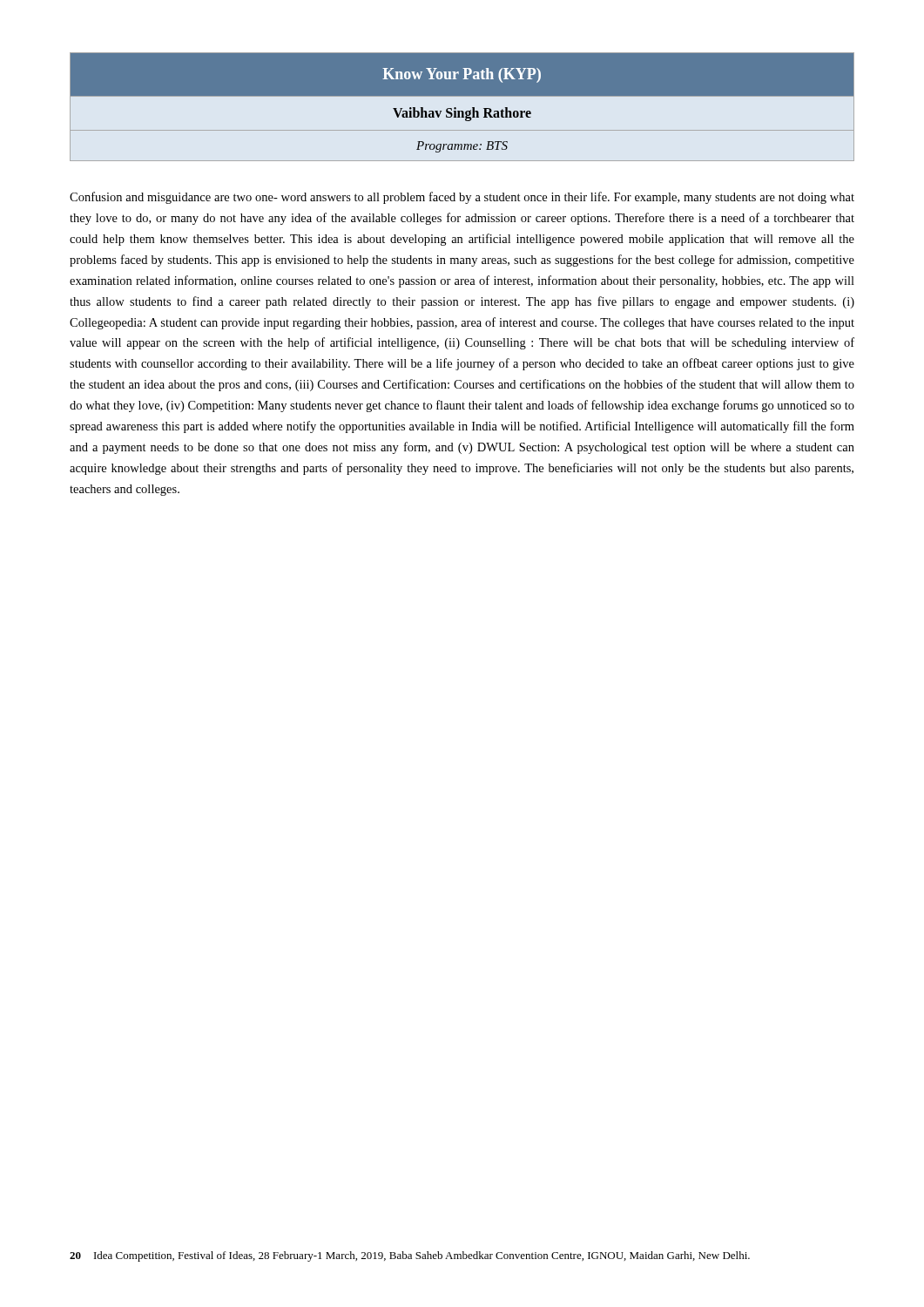Find the text block starting "Confusion and misguidance are two one- word"

[462, 343]
